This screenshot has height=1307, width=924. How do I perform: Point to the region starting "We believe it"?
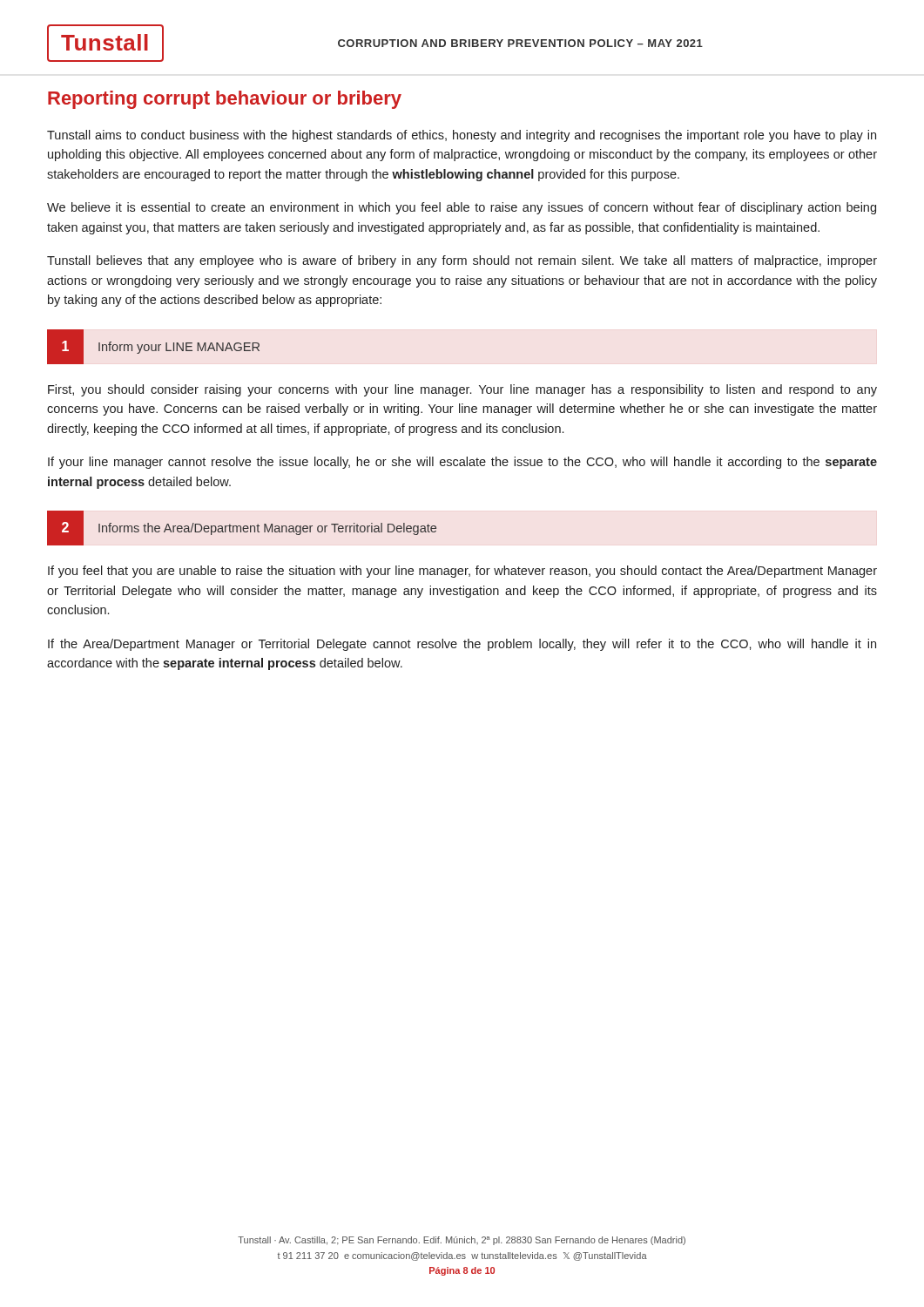(x=462, y=218)
